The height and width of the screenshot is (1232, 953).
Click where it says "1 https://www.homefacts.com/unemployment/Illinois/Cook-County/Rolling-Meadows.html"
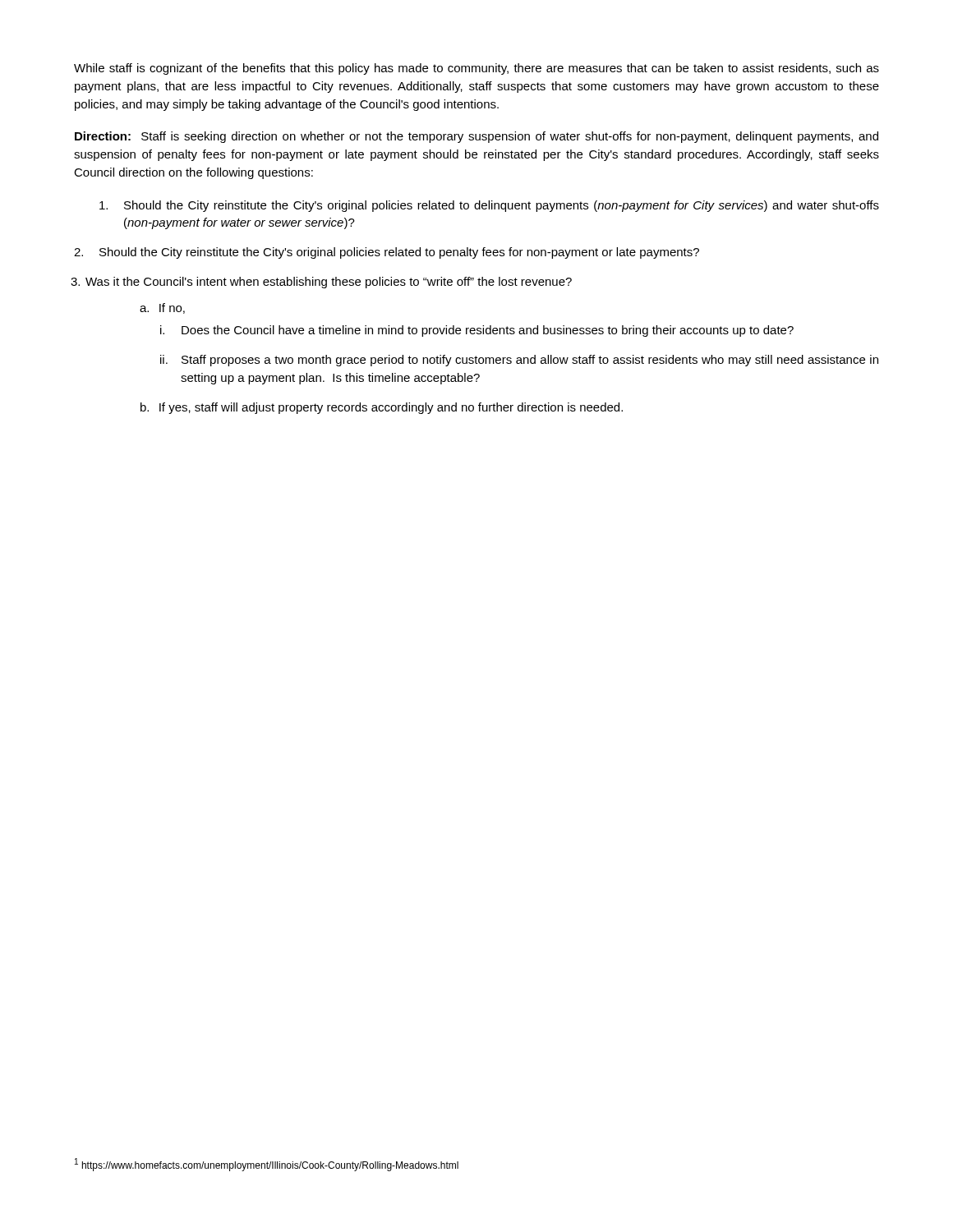pos(266,1164)
